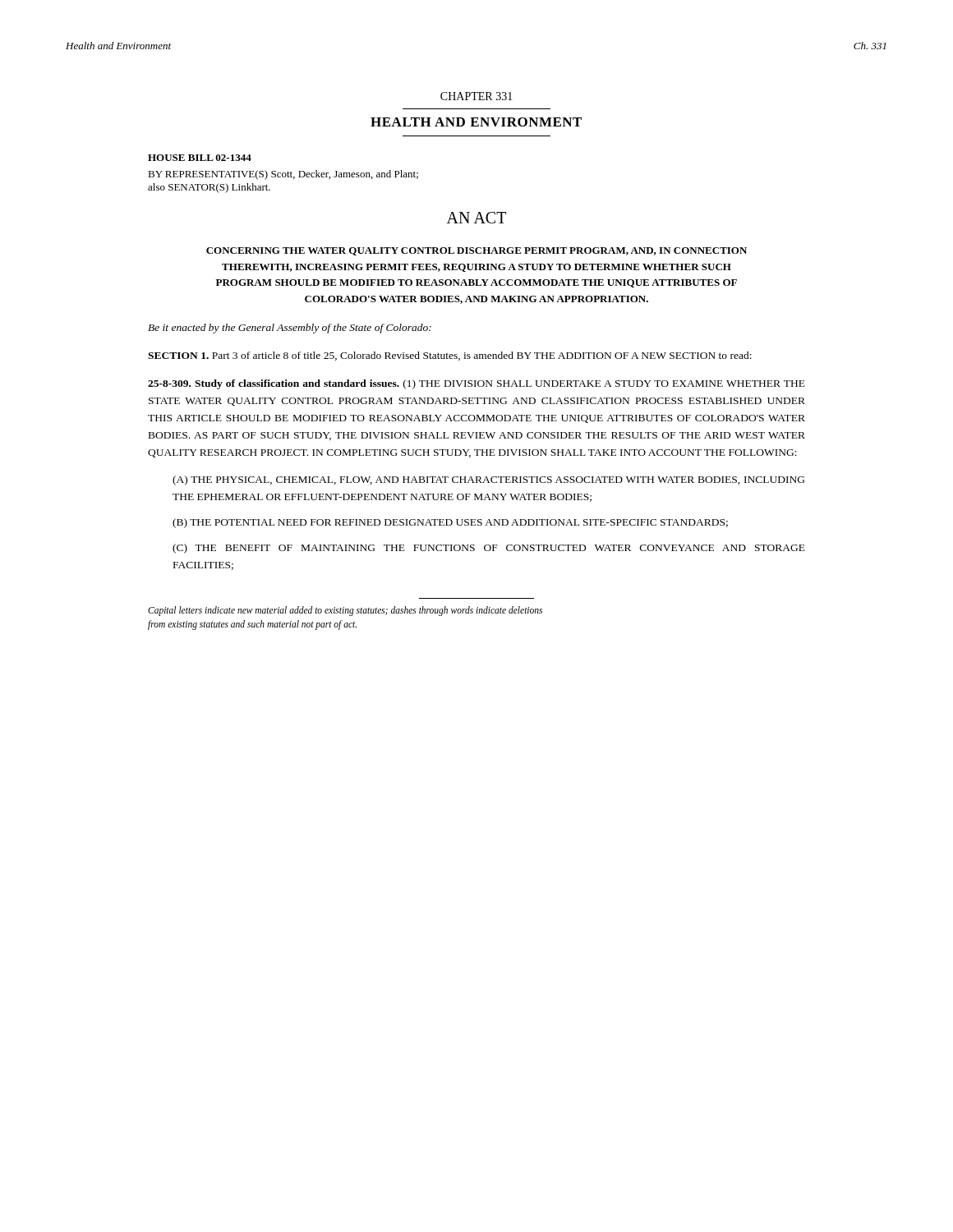
Task: Locate the text "HOUSE BILL 02-1344"
Action: [x=200, y=157]
